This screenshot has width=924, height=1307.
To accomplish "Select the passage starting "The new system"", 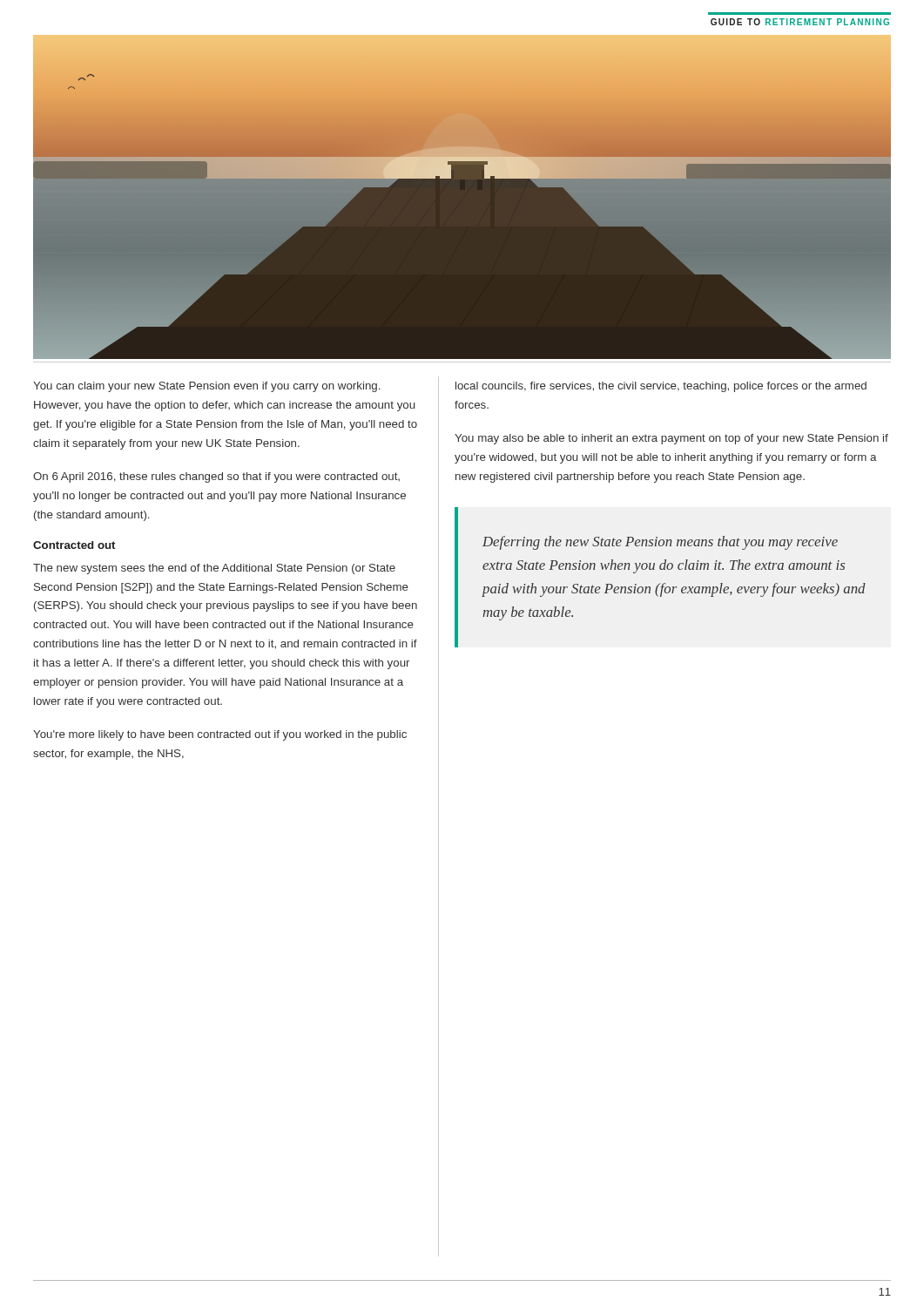I will click(x=225, y=634).
